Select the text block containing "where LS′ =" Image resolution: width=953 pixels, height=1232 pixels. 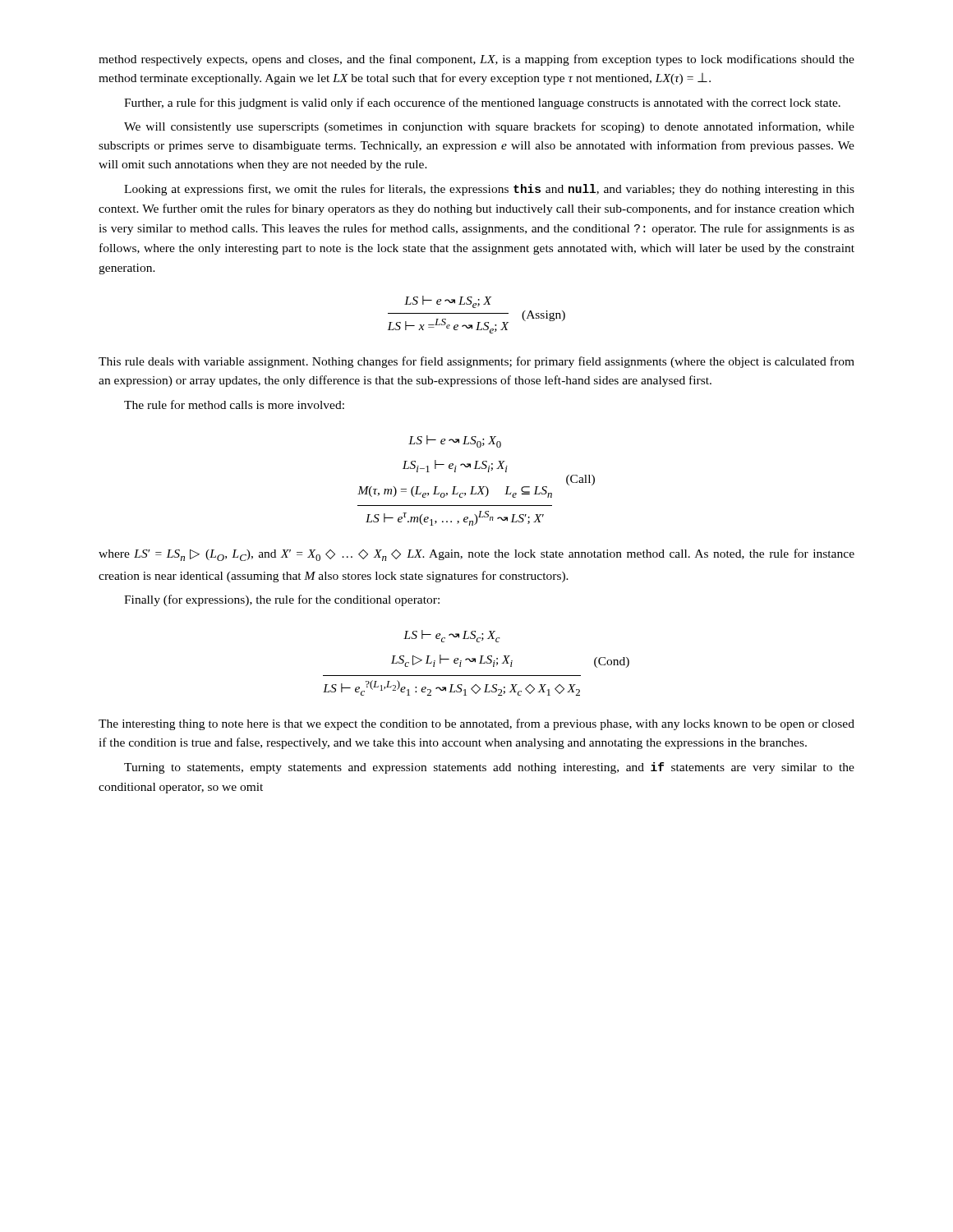476,576
